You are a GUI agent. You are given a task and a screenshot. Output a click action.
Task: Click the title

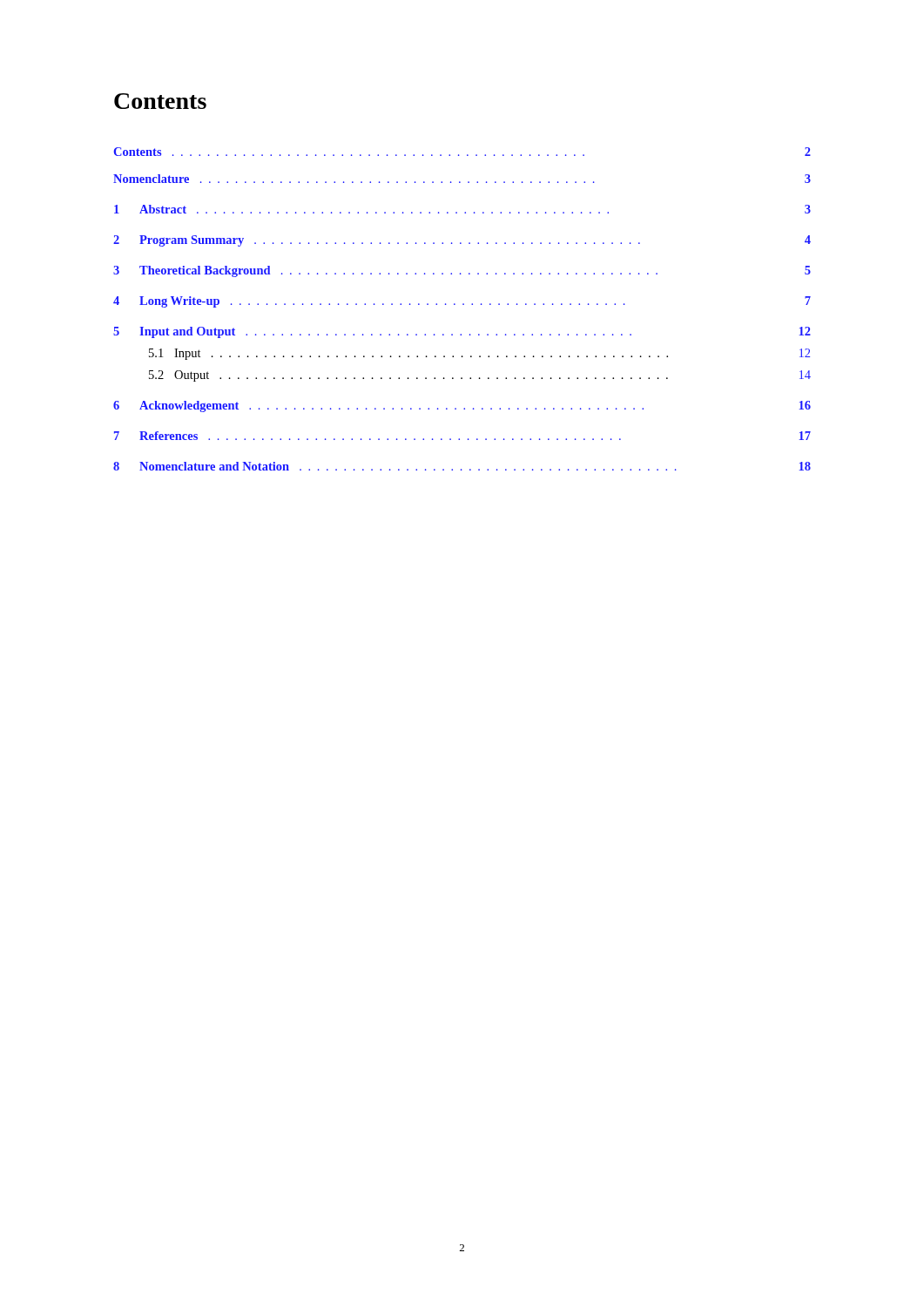(x=160, y=101)
